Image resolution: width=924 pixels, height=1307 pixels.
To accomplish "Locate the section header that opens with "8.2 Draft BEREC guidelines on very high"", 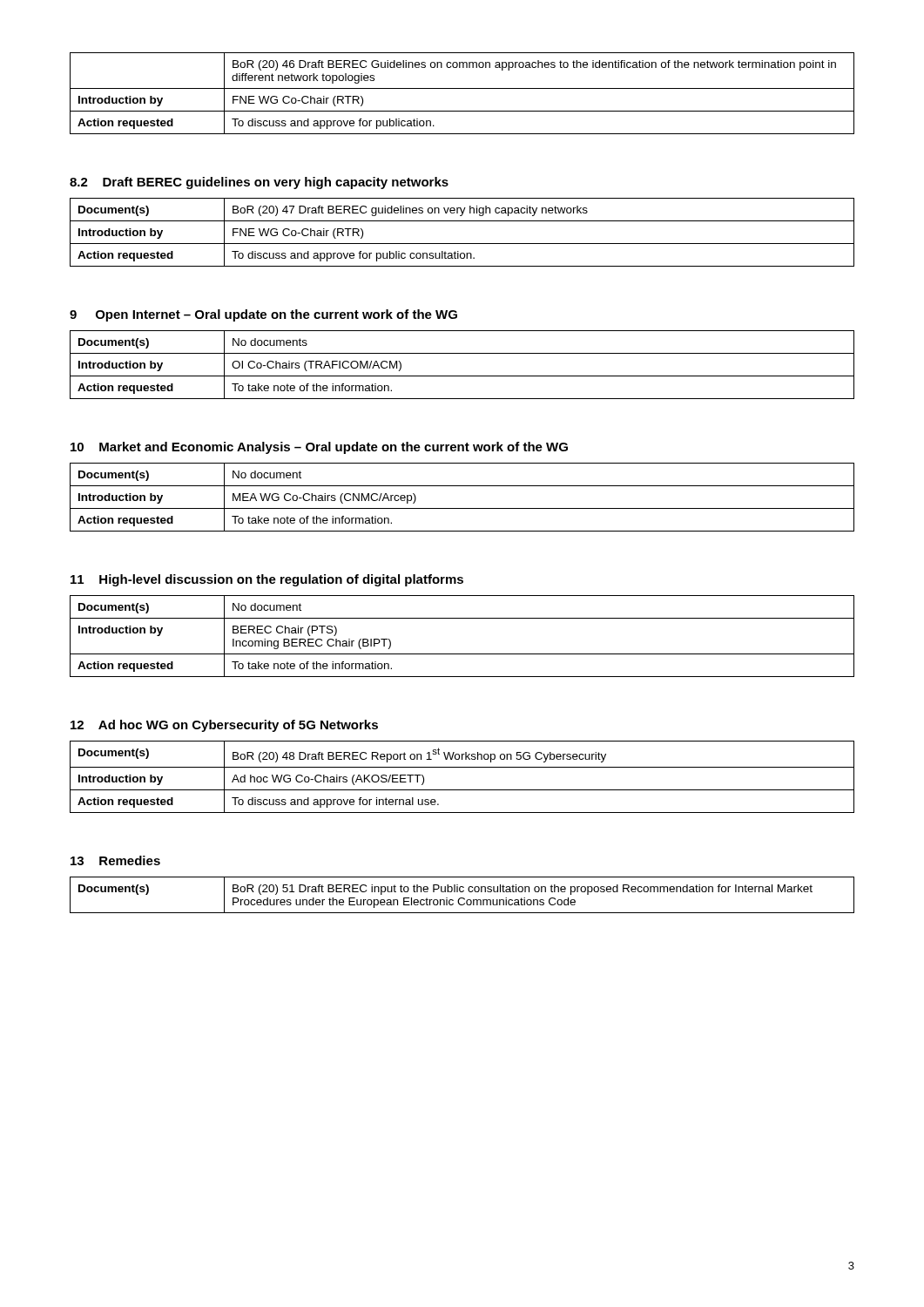I will point(259,182).
